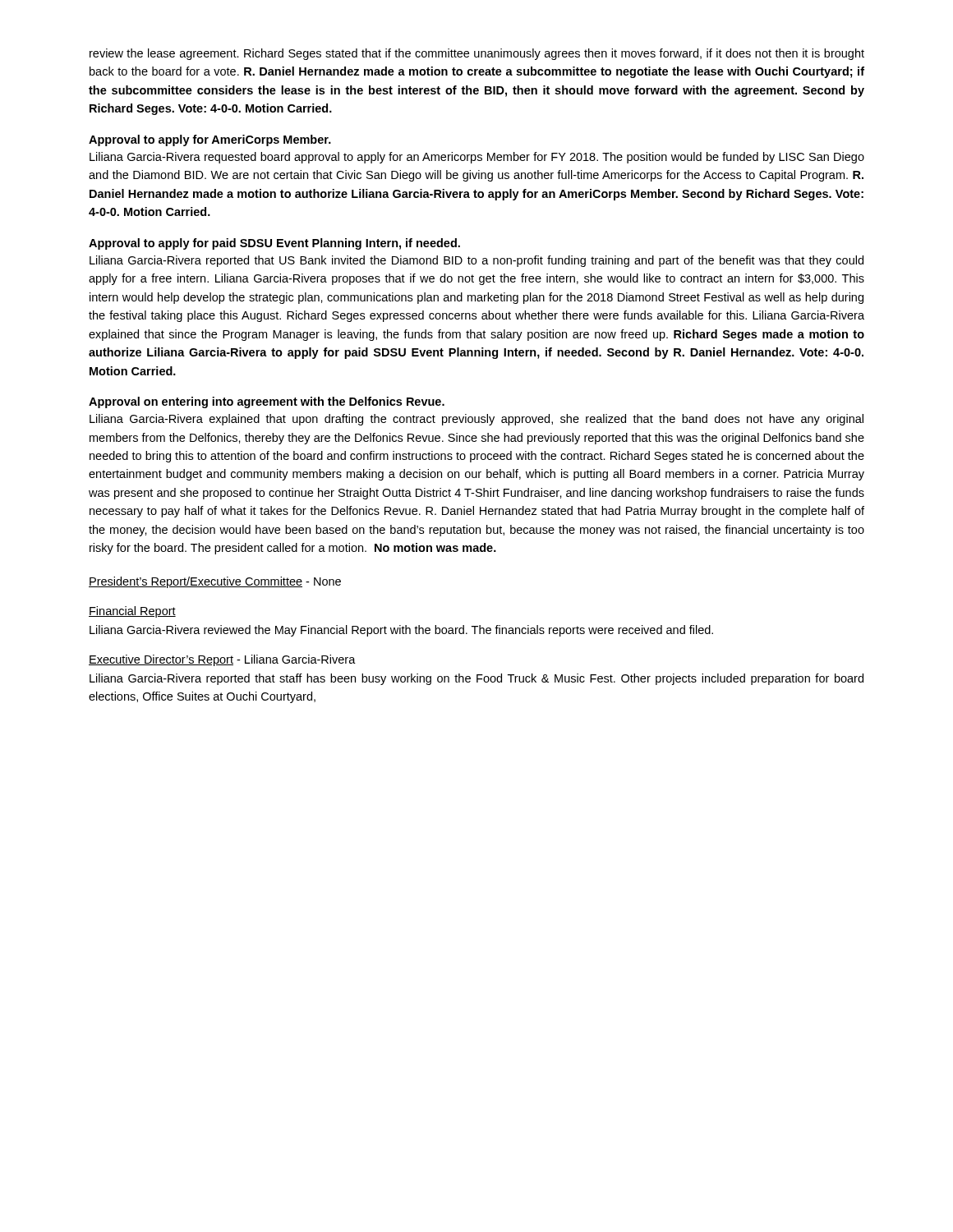Click the passage that begins "Liliana Garcia-Rivera requested board approval to apply for"
This screenshot has width=953, height=1232.
click(x=476, y=184)
